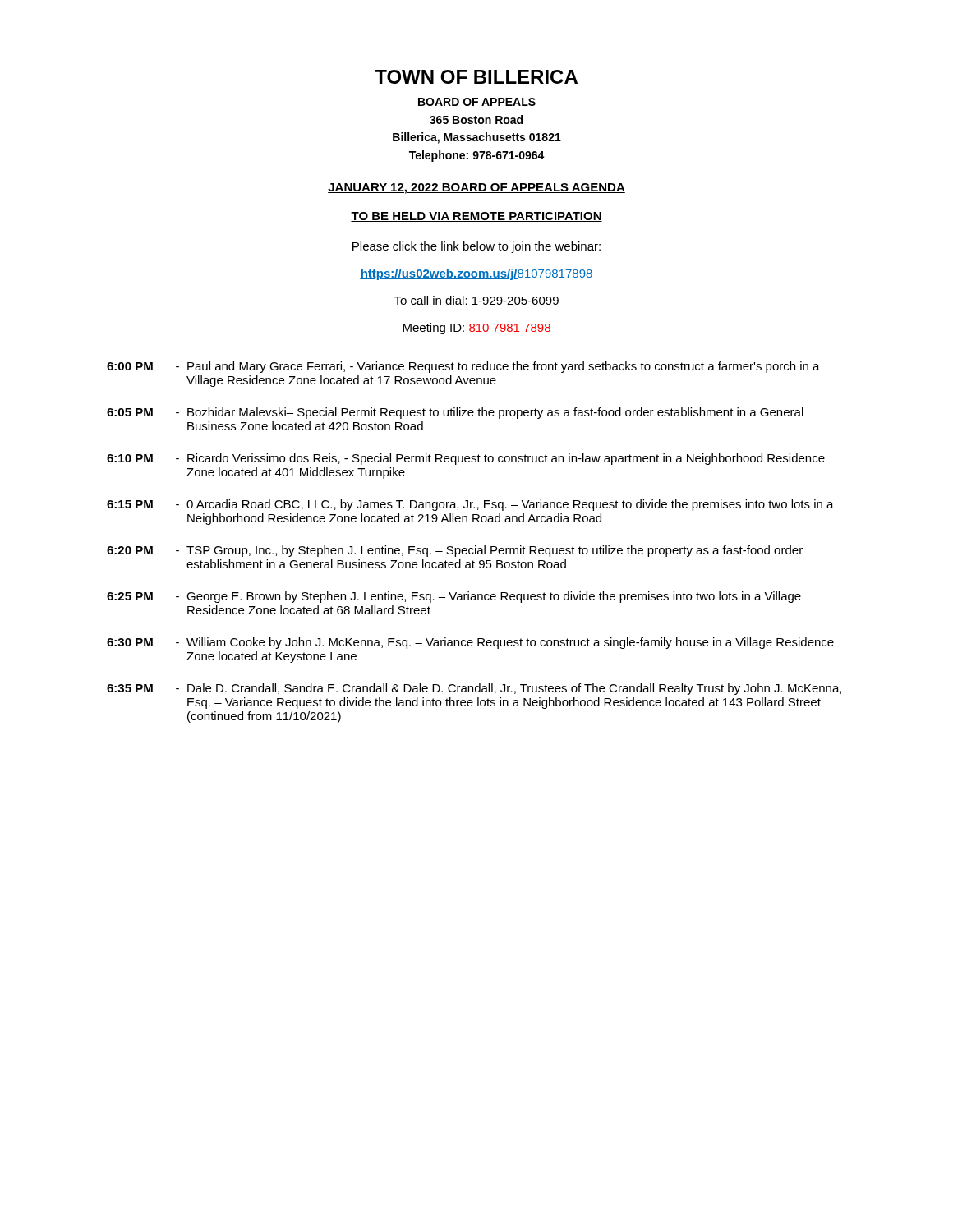The height and width of the screenshot is (1232, 953).
Task: Click the passage that begins "6:00 PM - Paul and Mary Grace Ferrari,"
Action: (476, 373)
